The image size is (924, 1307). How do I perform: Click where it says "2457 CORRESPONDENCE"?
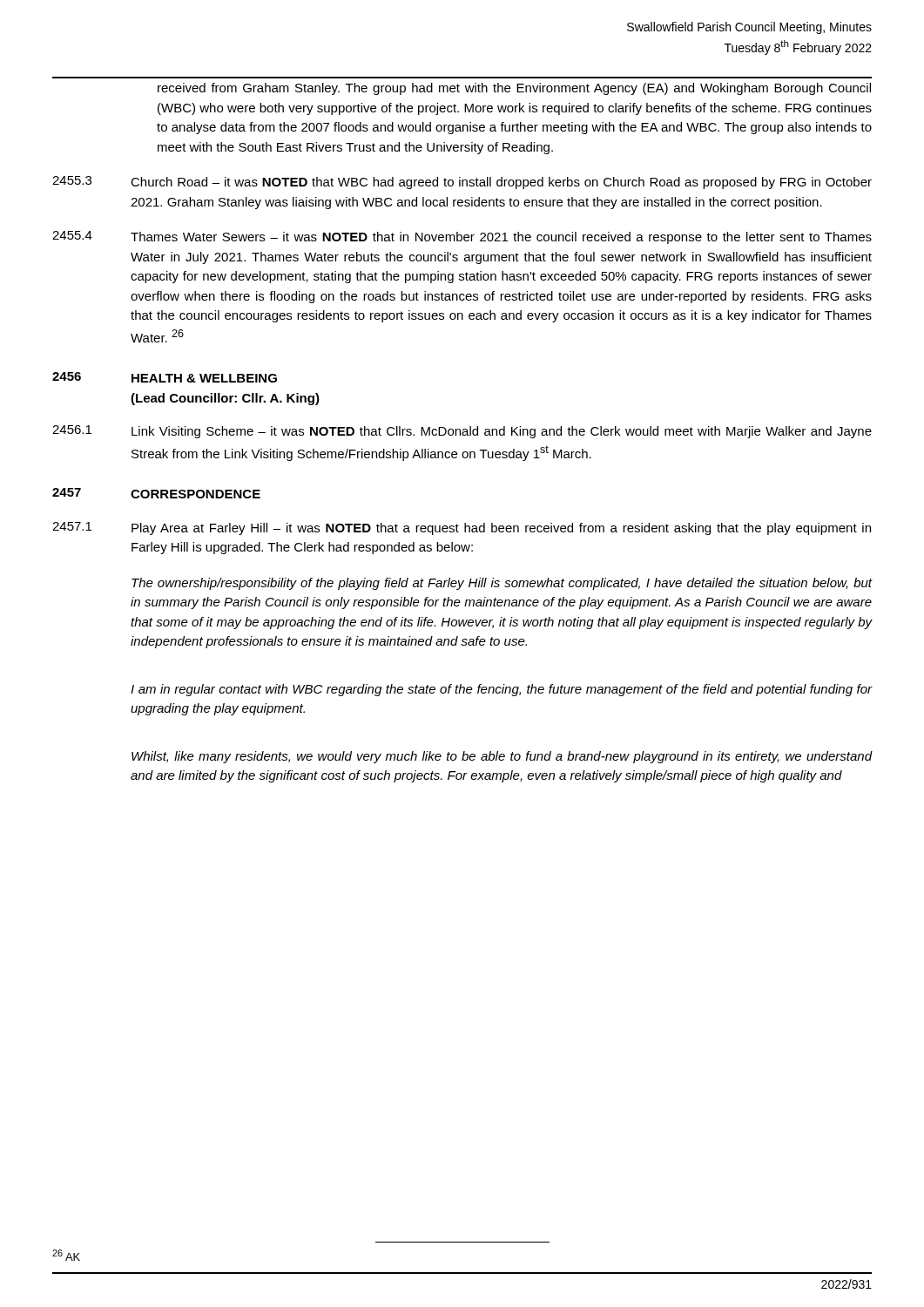click(156, 493)
